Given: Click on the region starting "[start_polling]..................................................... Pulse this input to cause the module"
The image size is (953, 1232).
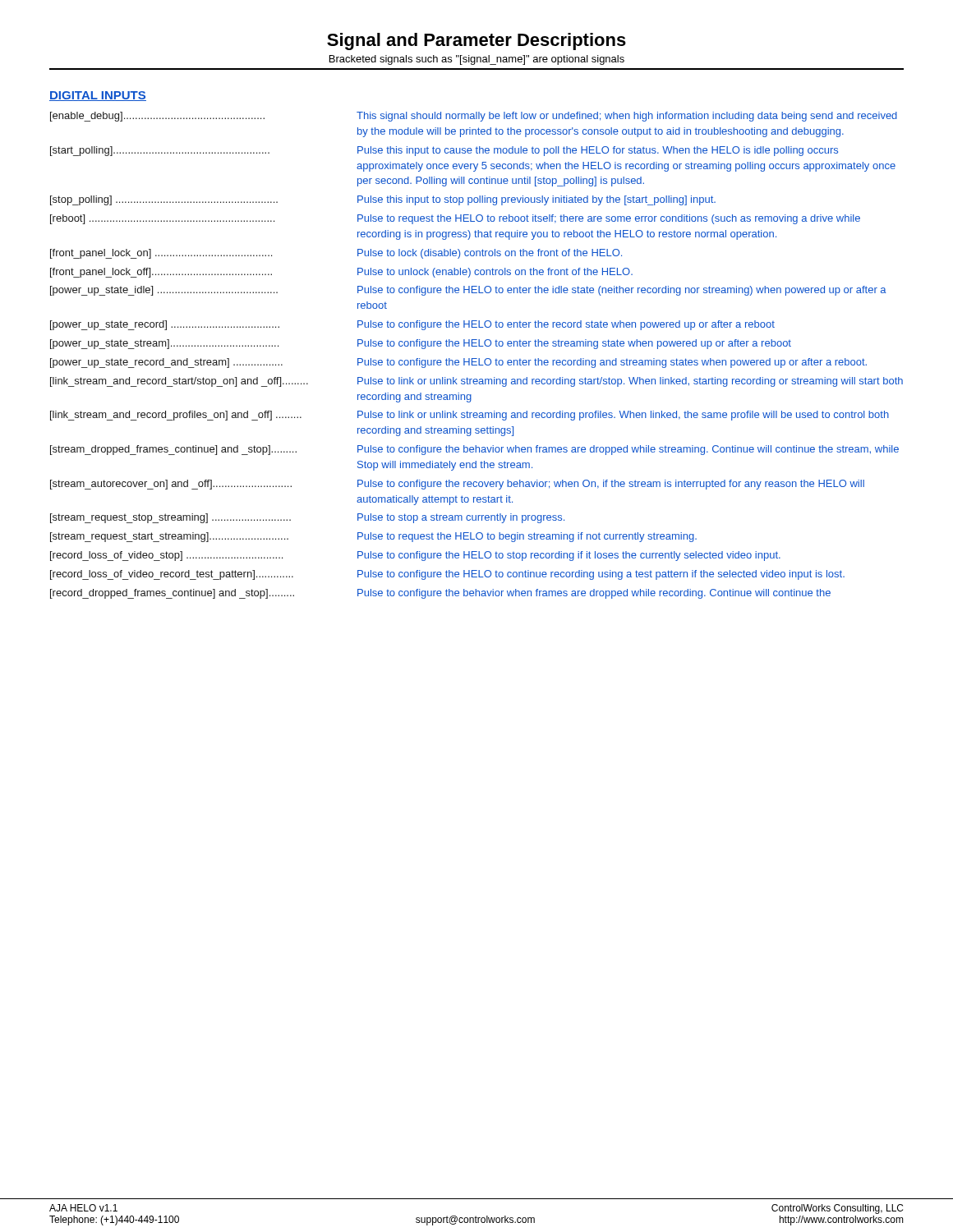Looking at the screenshot, I should [476, 166].
